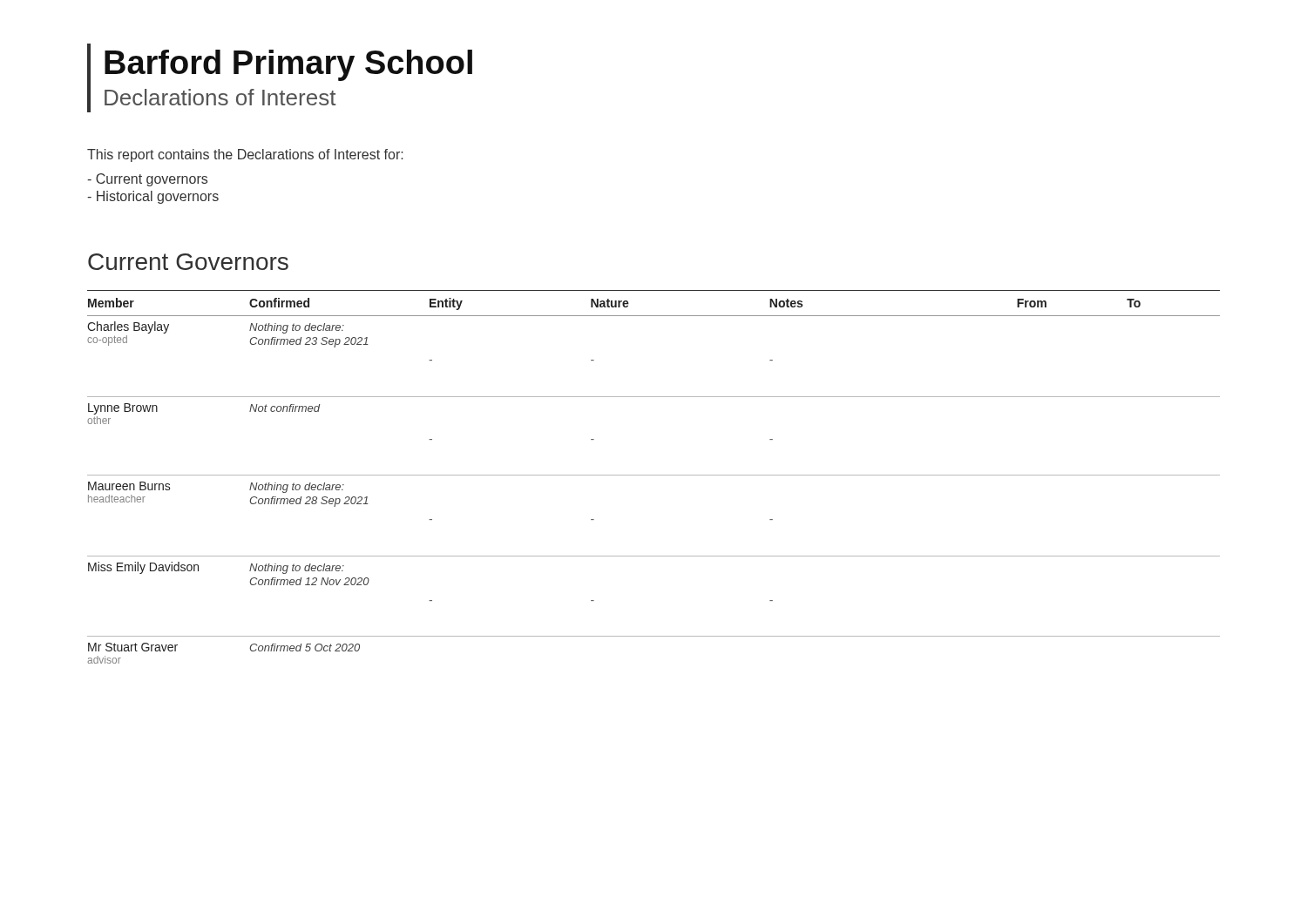Select the list item containing "Current governors"
1307x924 pixels.
coord(148,179)
